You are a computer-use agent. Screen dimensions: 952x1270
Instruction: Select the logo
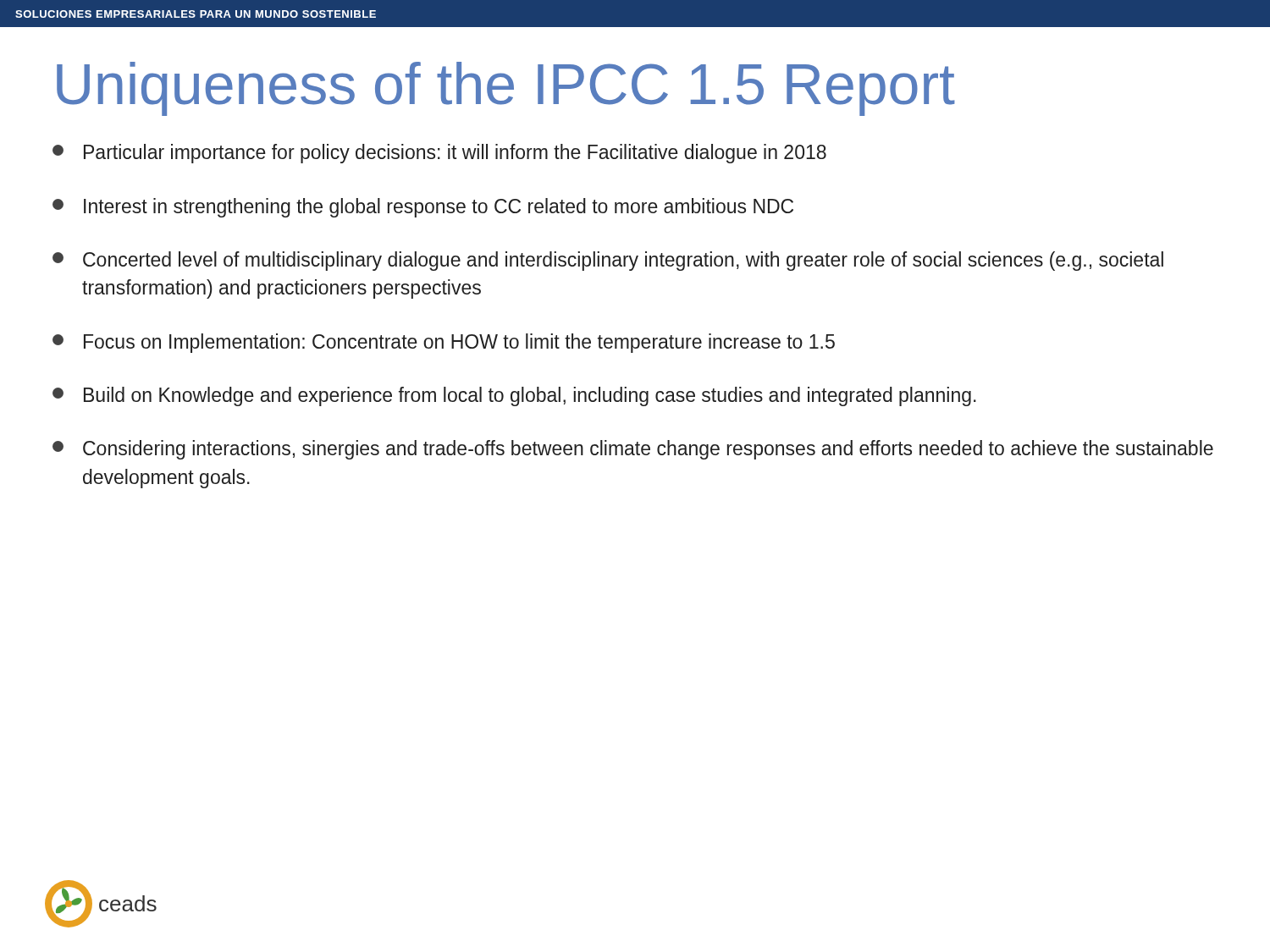(x=101, y=904)
